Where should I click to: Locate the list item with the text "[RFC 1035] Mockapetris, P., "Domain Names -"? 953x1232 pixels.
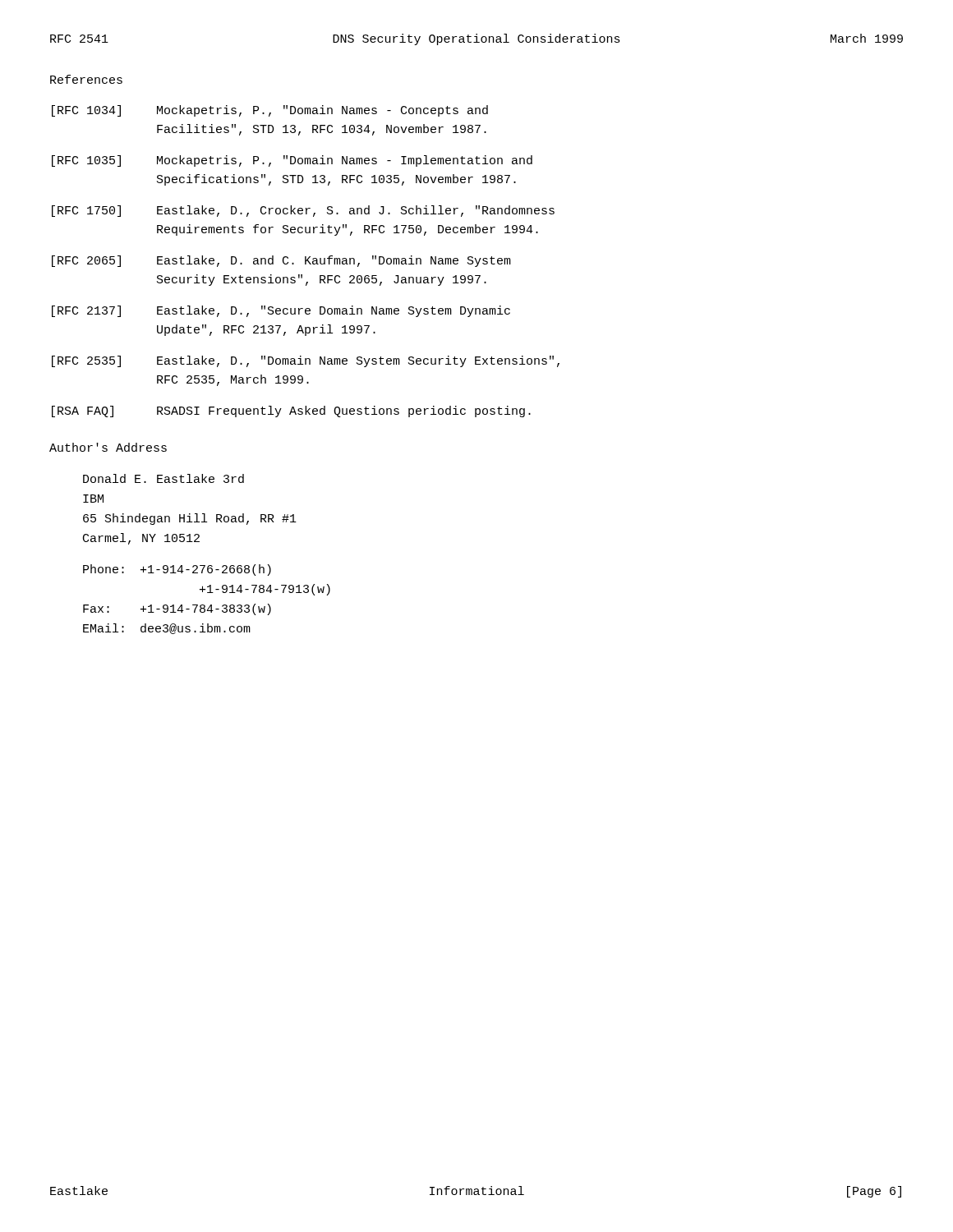(x=476, y=171)
